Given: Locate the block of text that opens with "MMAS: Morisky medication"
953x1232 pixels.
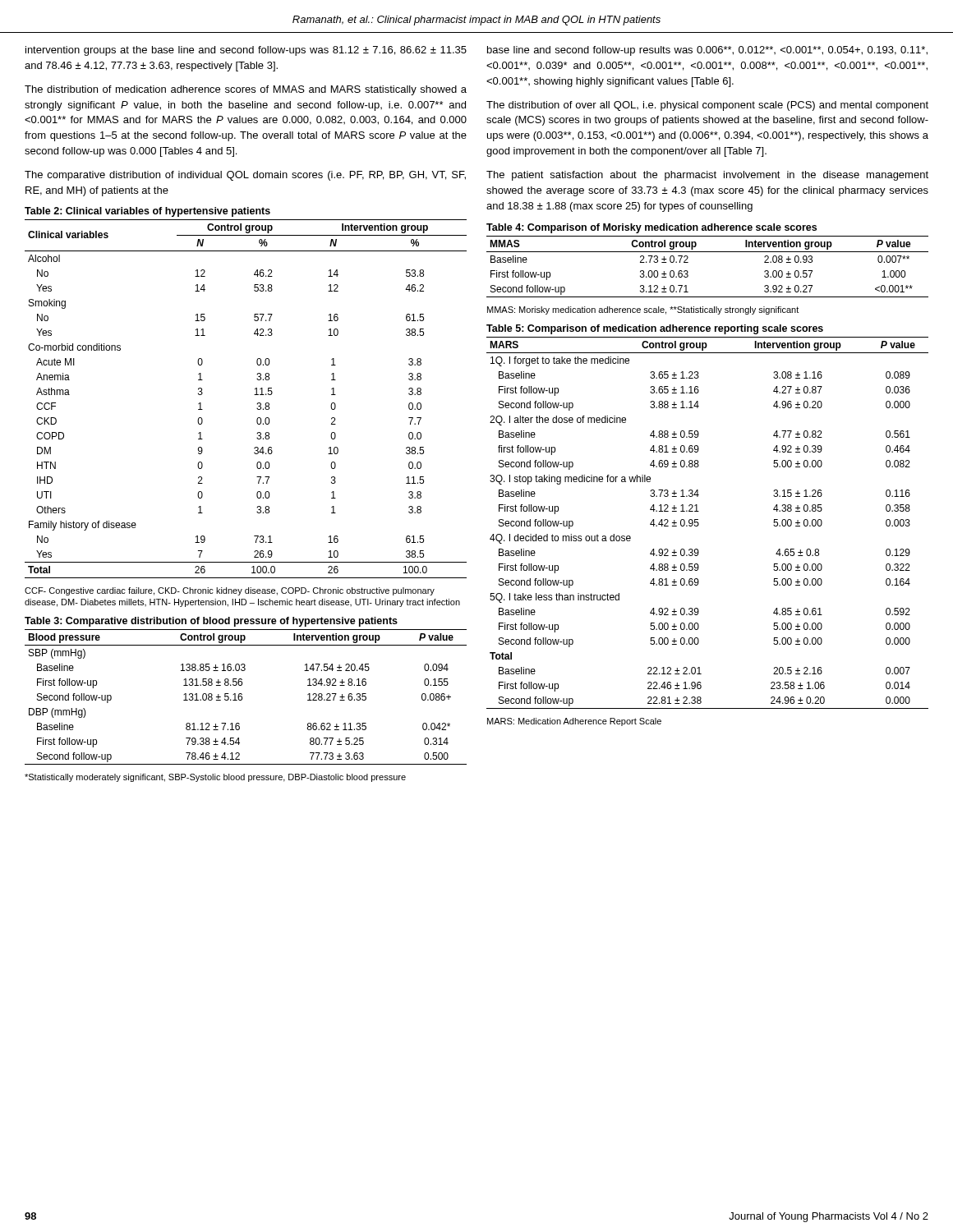Looking at the screenshot, I should pyautogui.click(x=643, y=310).
